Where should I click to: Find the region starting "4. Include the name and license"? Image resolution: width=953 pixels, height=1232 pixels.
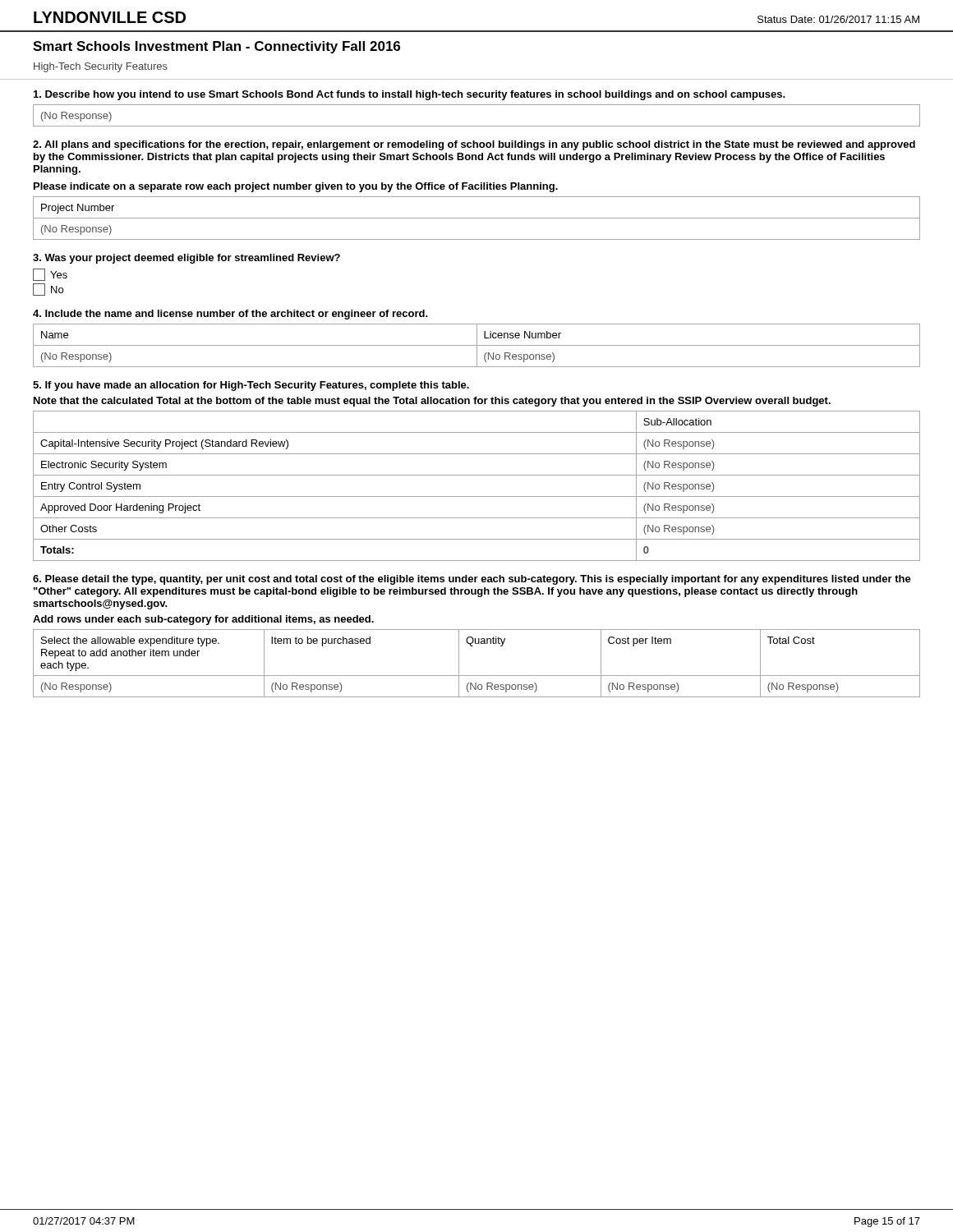(476, 337)
